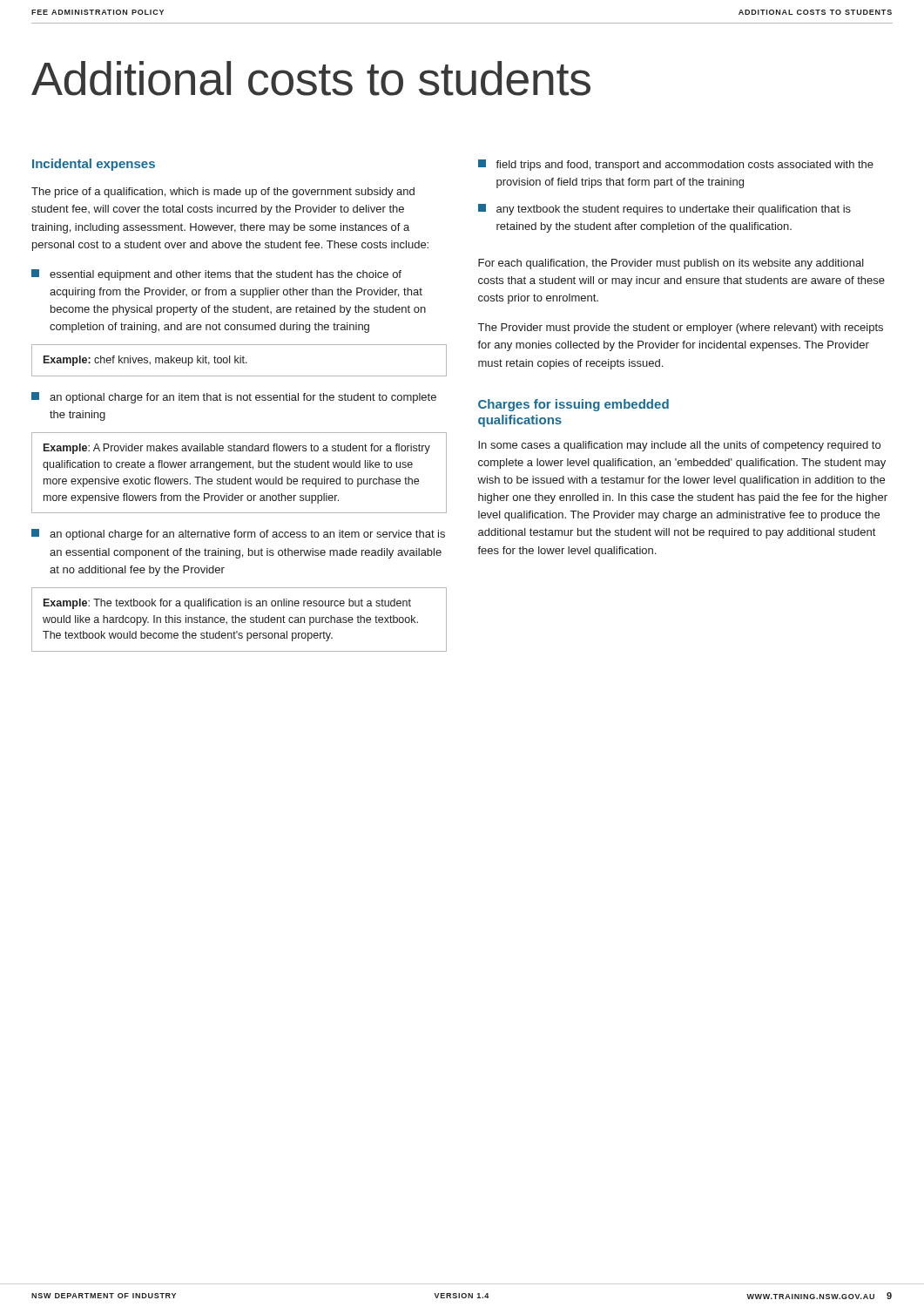The width and height of the screenshot is (924, 1307).
Task: Select the block starting "The Provider must"
Action: pos(681,345)
